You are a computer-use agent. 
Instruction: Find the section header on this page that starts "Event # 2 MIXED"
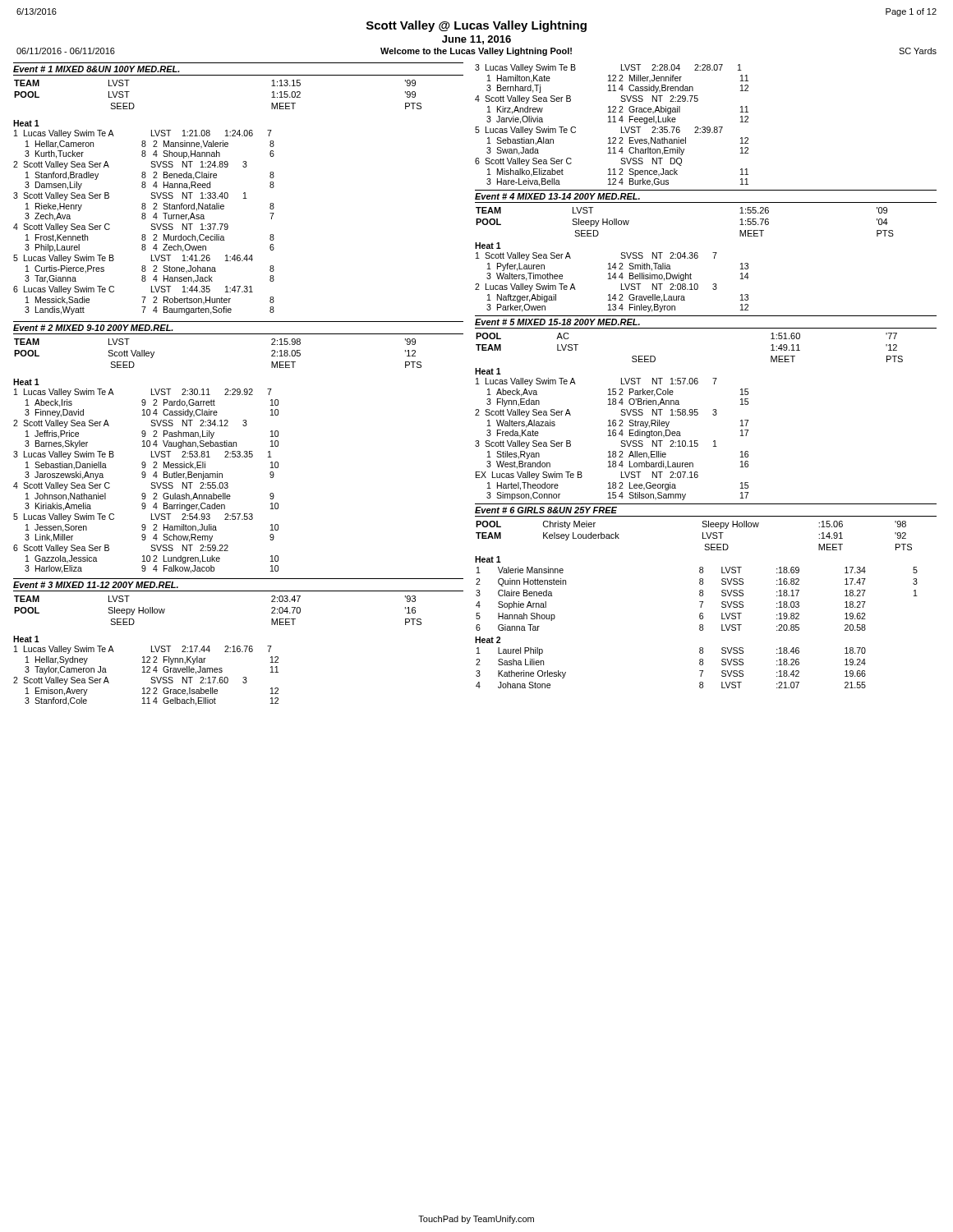click(x=93, y=328)
